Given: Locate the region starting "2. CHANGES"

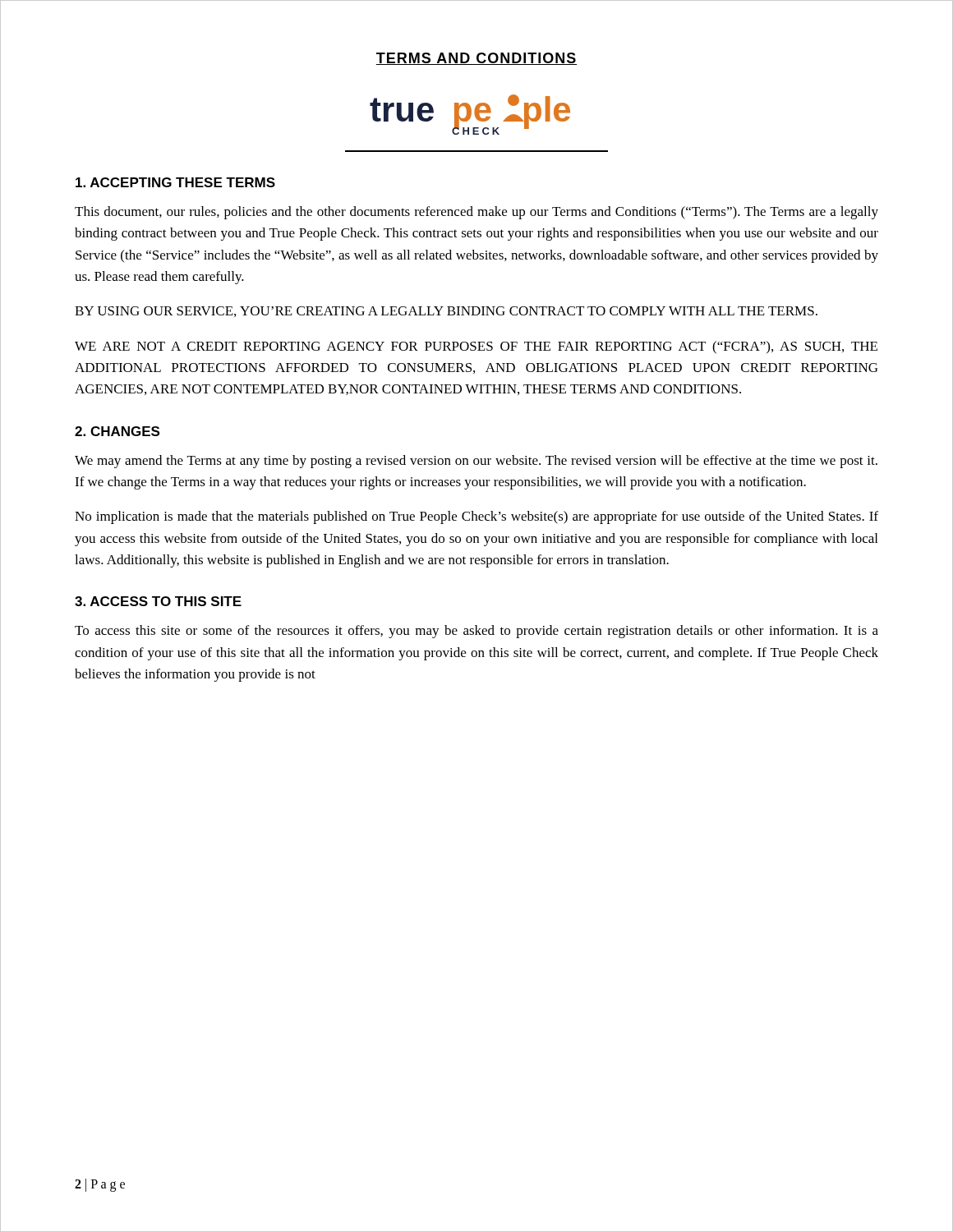Looking at the screenshot, I should 117,431.
